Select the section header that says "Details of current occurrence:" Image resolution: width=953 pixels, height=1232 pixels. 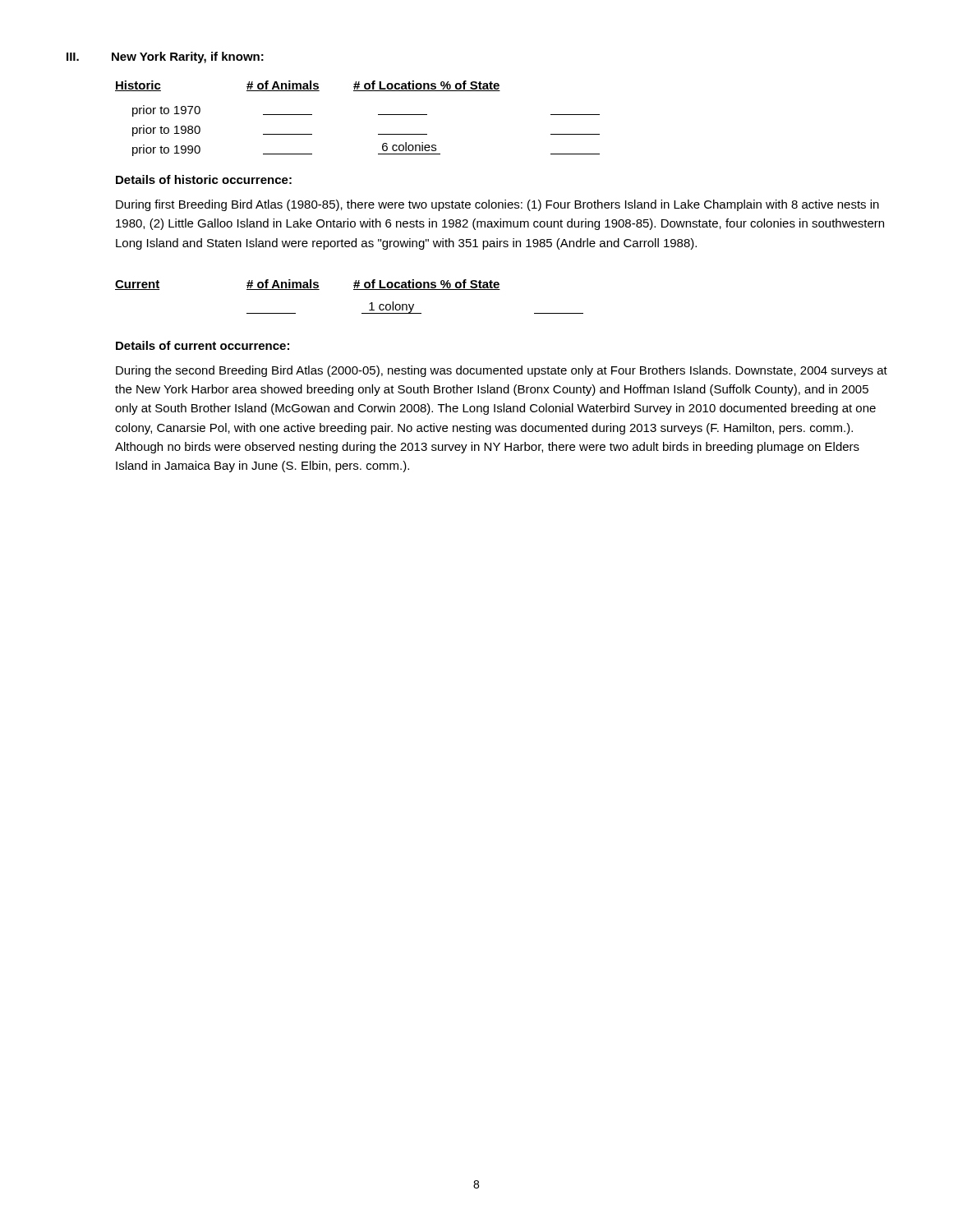203,345
